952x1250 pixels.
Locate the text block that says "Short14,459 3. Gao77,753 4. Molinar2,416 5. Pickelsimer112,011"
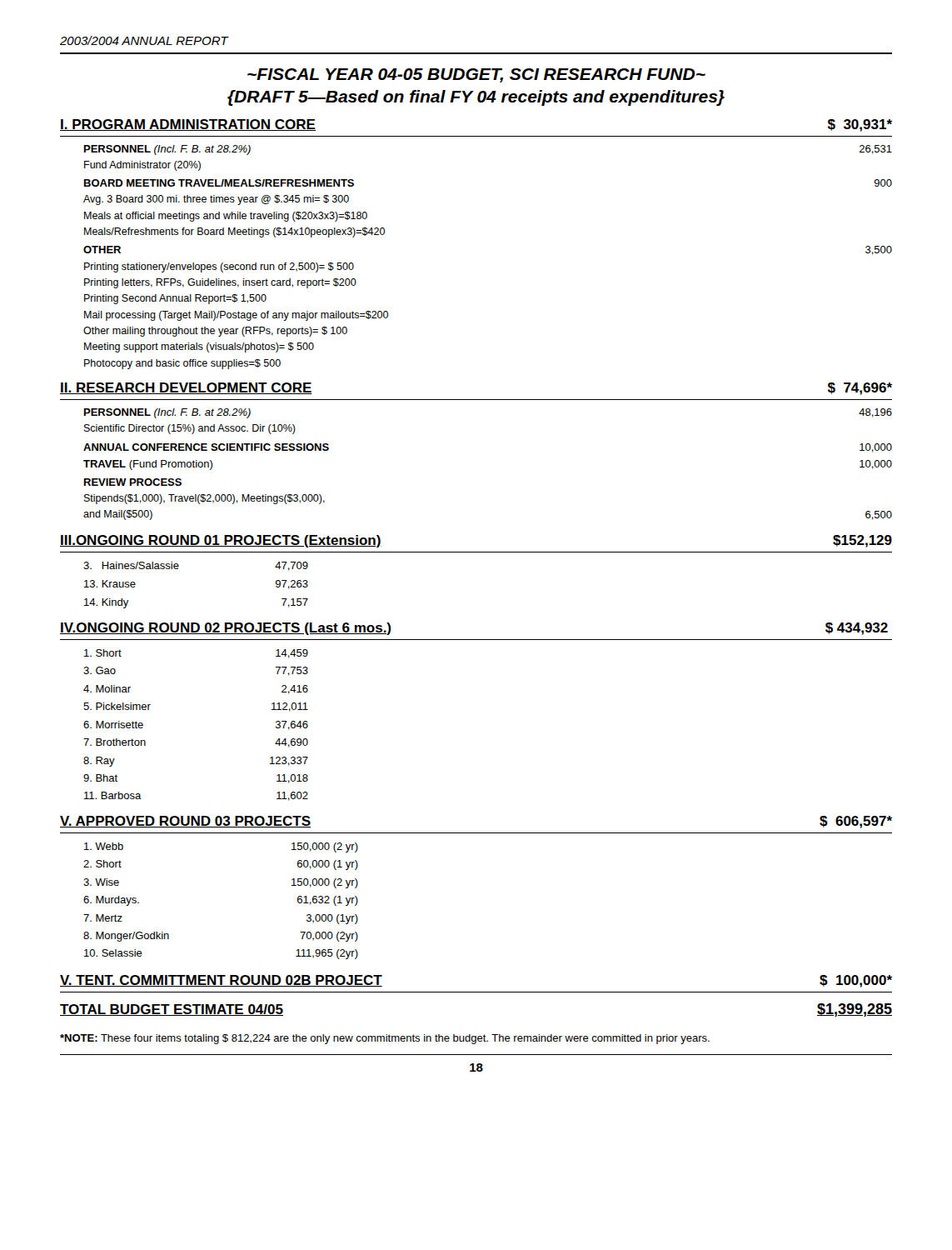pos(99,653)
